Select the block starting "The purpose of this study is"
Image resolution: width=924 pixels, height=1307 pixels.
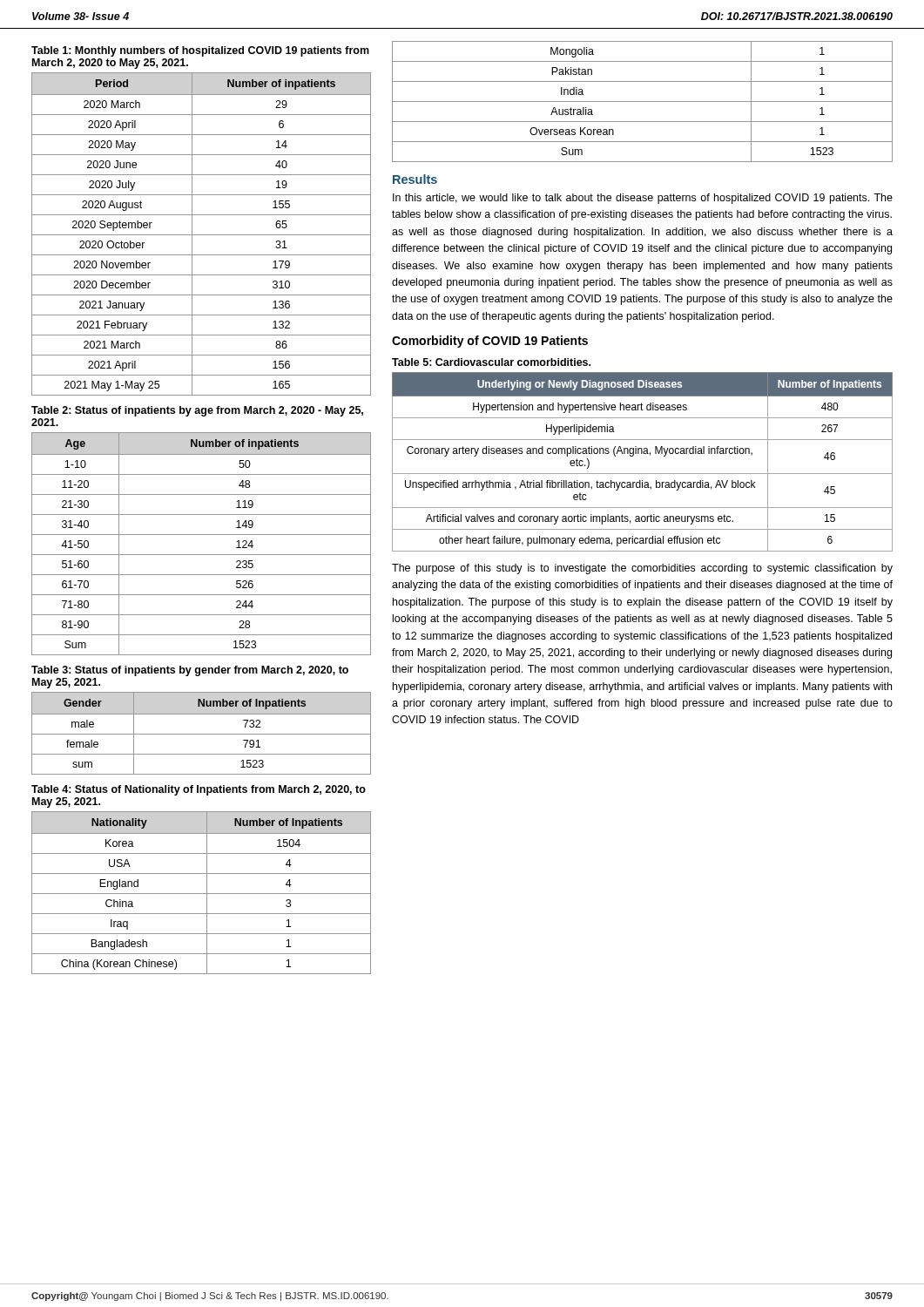[642, 644]
